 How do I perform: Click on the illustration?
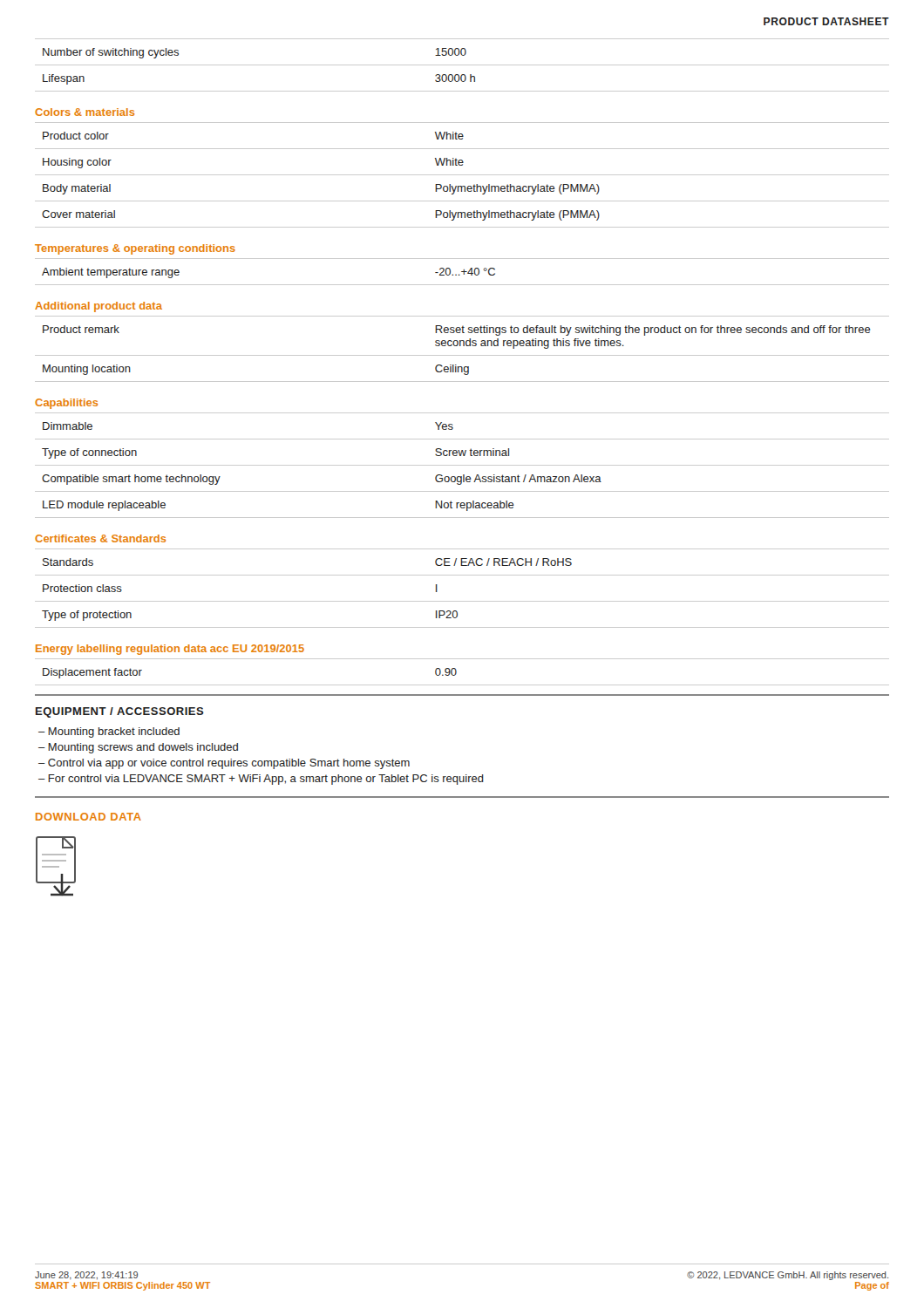click(62, 867)
